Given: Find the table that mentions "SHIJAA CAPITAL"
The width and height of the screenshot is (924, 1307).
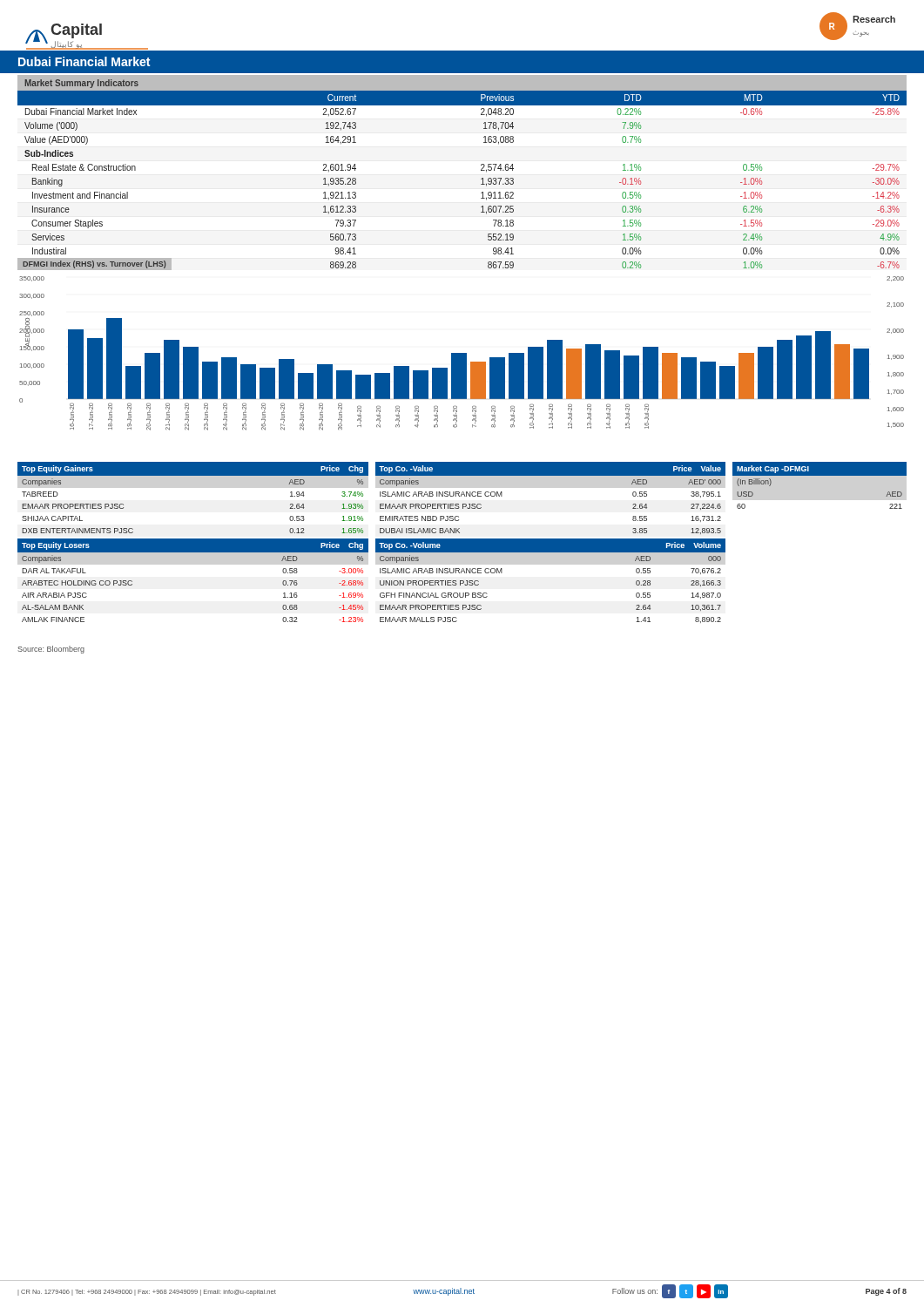Looking at the screenshot, I should coord(193,505).
